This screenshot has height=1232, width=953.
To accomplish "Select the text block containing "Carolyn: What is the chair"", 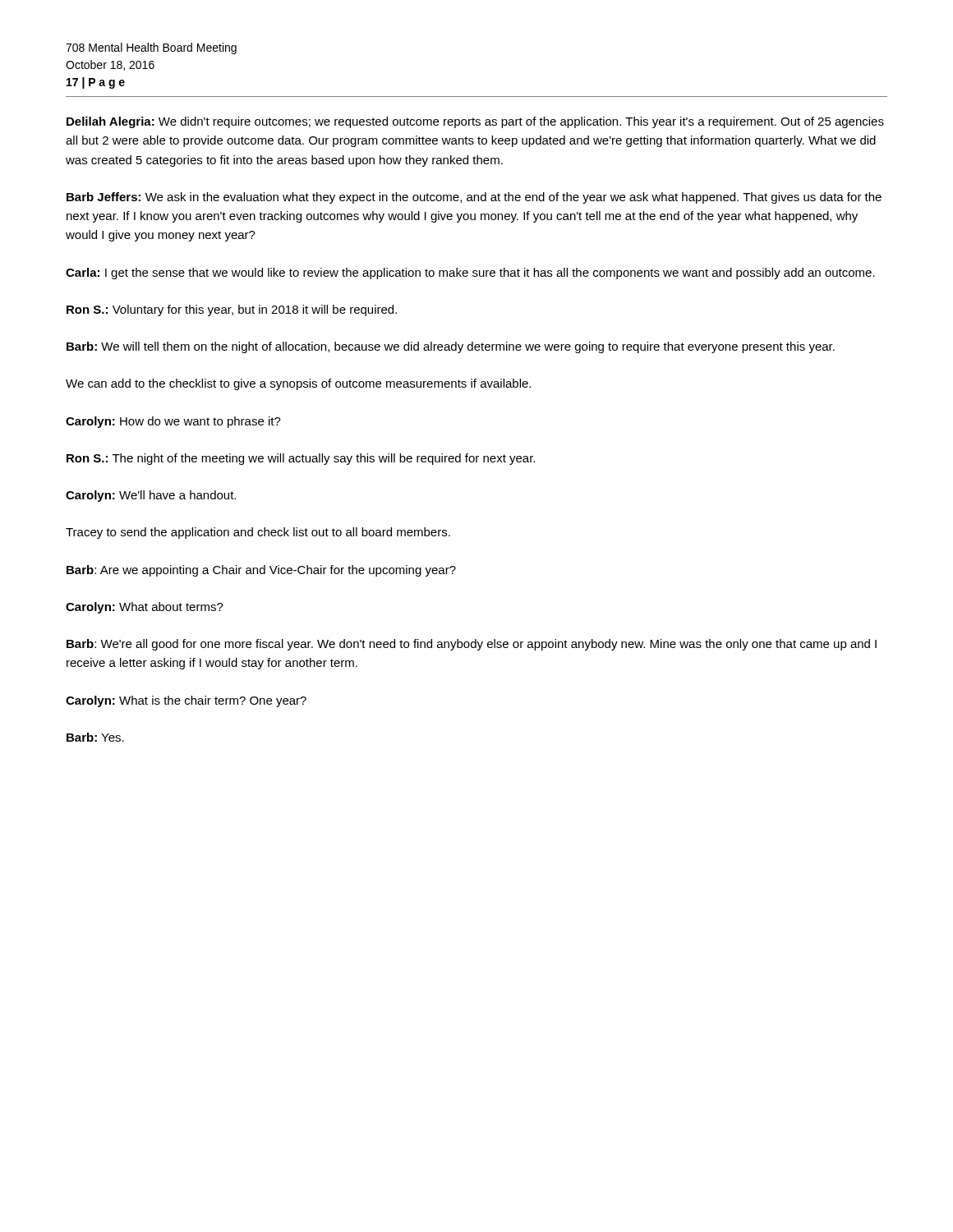I will (x=186, y=701).
